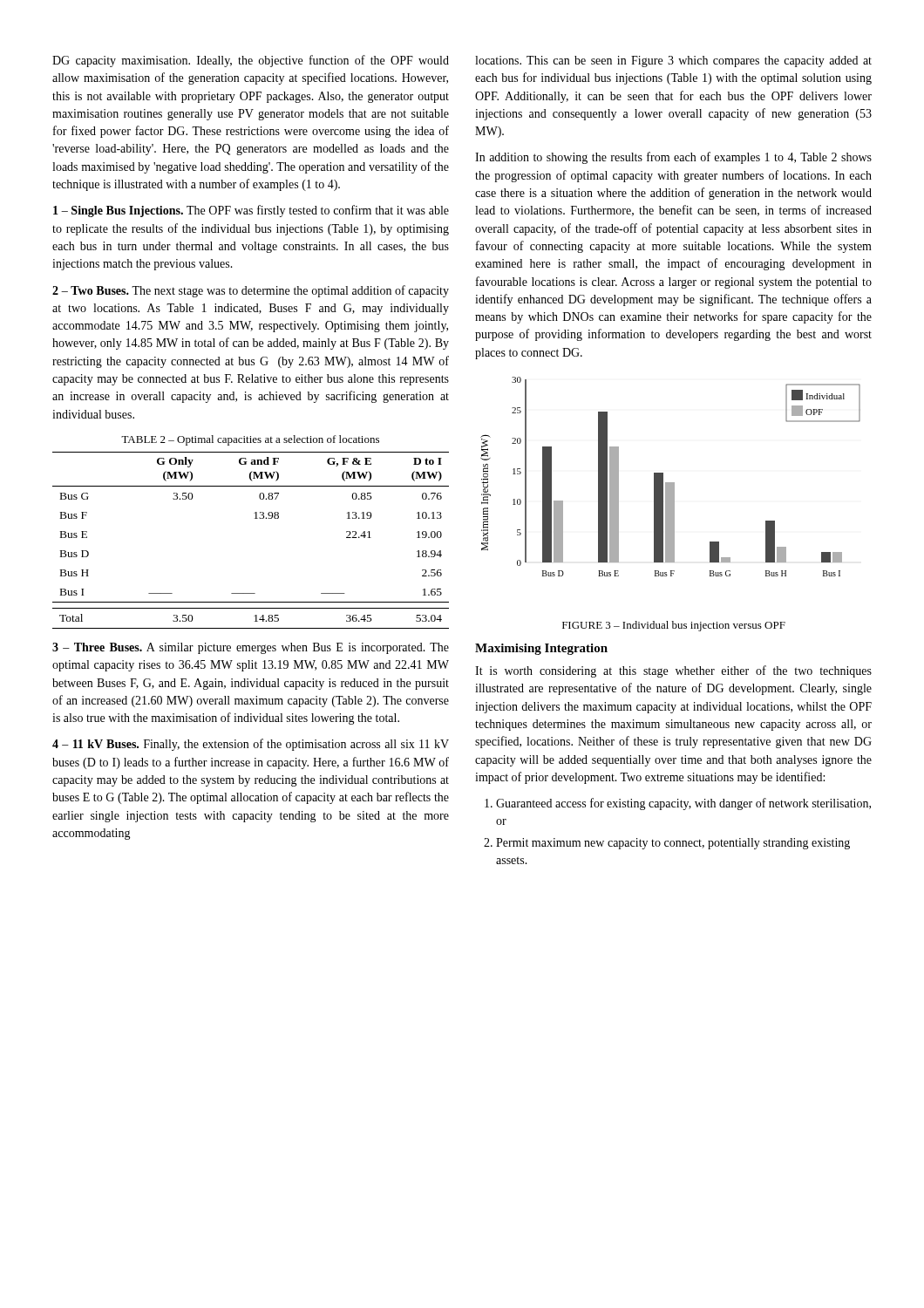Point to the block beginning "3 – Three Buses."
Image resolution: width=924 pixels, height=1308 pixels.
[x=251, y=683]
